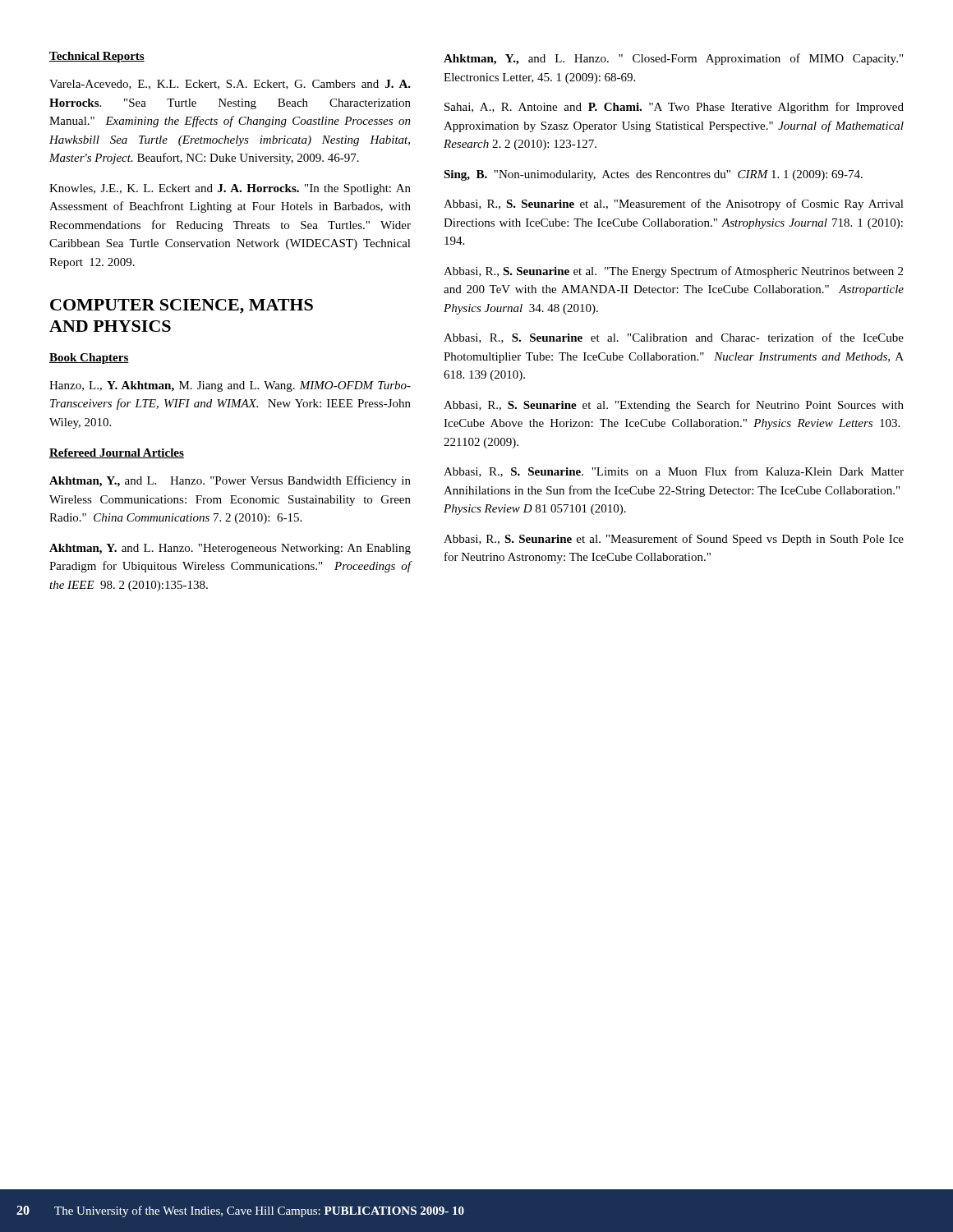Where is the passage that starts "Sahai, A., R."?
Screen dimensions: 1232x953
point(674,125)
